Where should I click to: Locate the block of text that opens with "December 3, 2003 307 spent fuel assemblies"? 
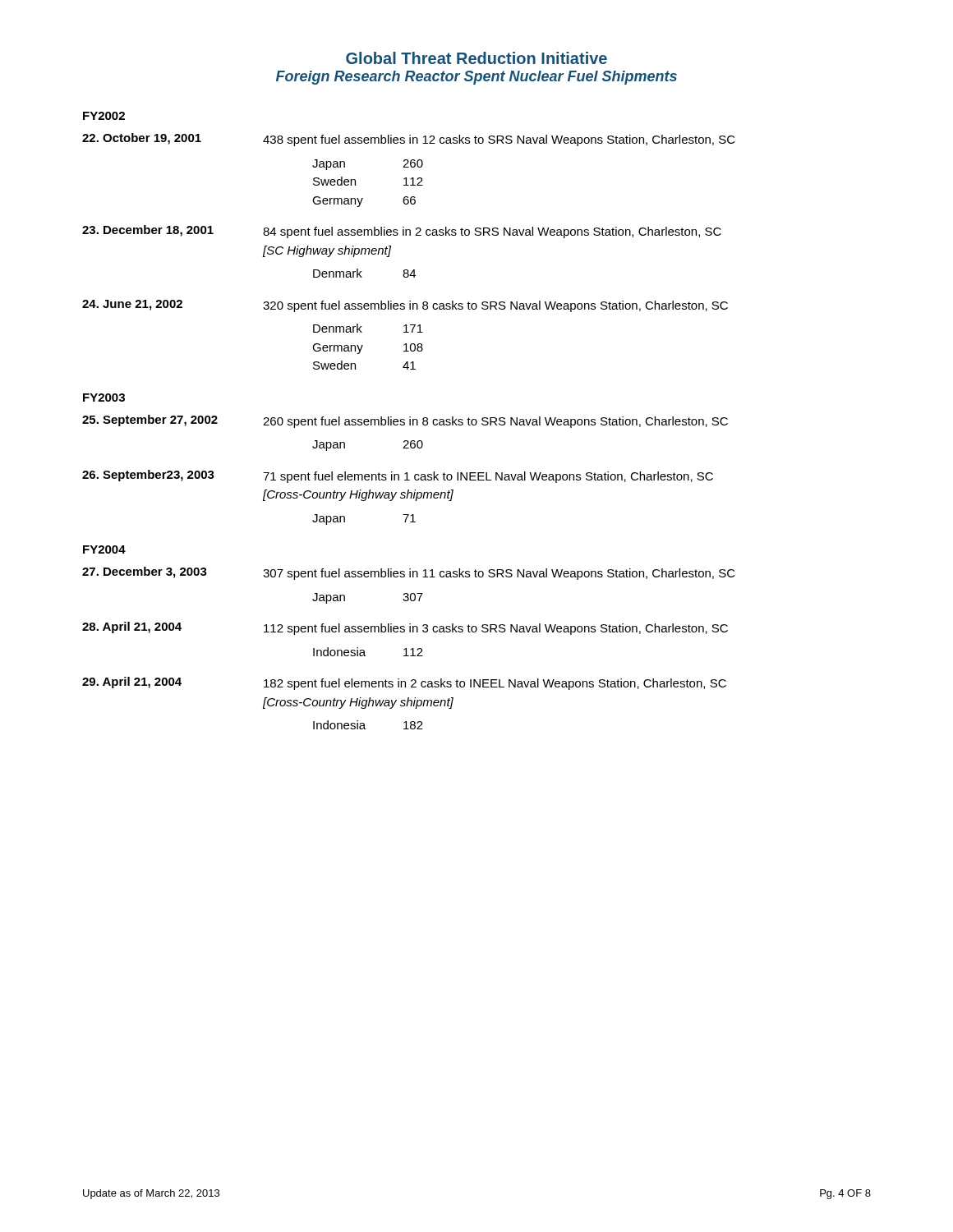(x=476, y=585)
